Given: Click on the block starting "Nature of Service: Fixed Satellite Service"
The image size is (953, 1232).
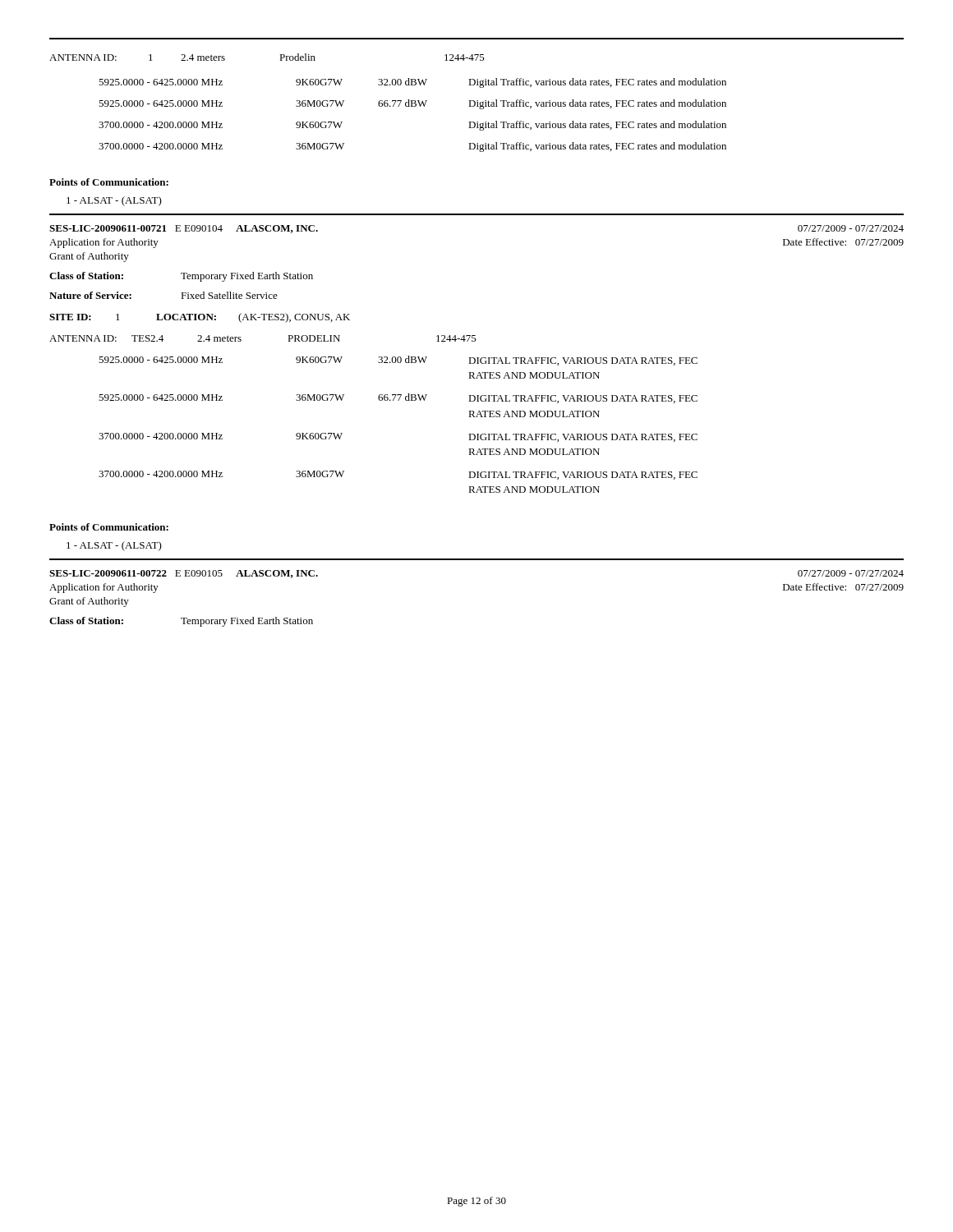Looking at the screenshot, I should pos(88,295).
